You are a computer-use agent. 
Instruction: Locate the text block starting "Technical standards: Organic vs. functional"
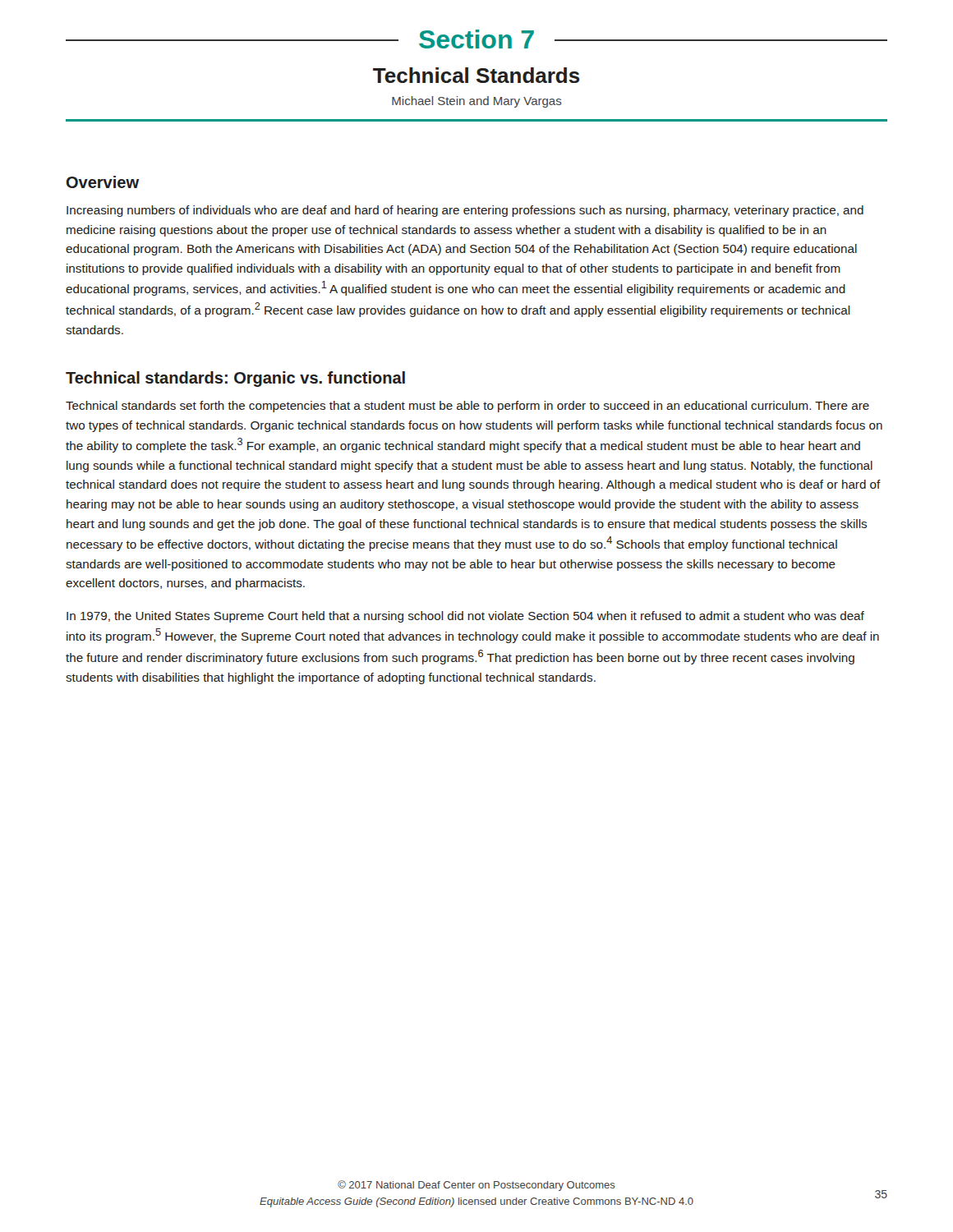click(x=236, y=378)
